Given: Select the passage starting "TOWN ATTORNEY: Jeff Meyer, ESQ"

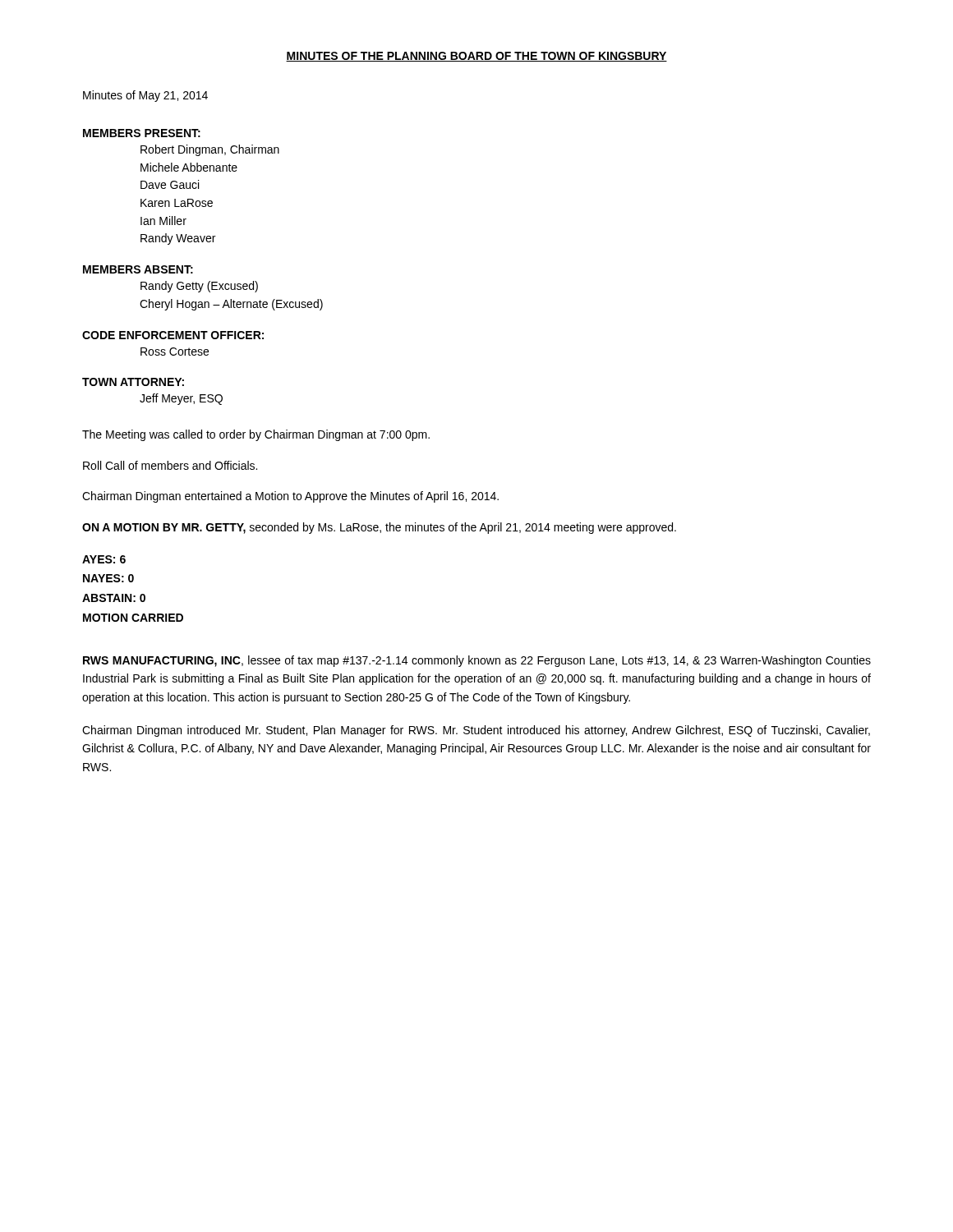Looking at the screenshot, I should (x=133, y=382).
